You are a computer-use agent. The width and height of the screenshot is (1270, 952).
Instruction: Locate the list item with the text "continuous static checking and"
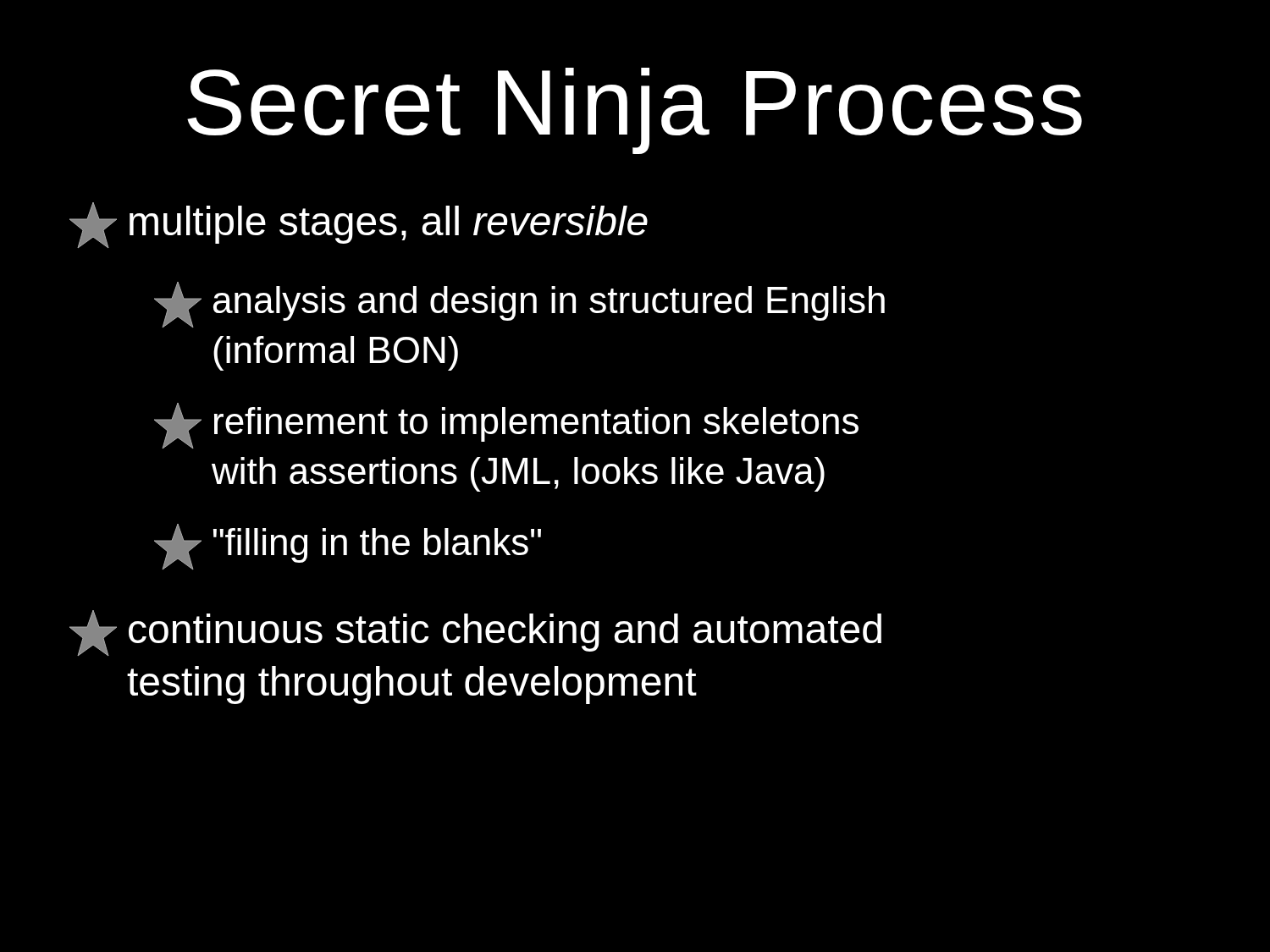click(635, 656)
